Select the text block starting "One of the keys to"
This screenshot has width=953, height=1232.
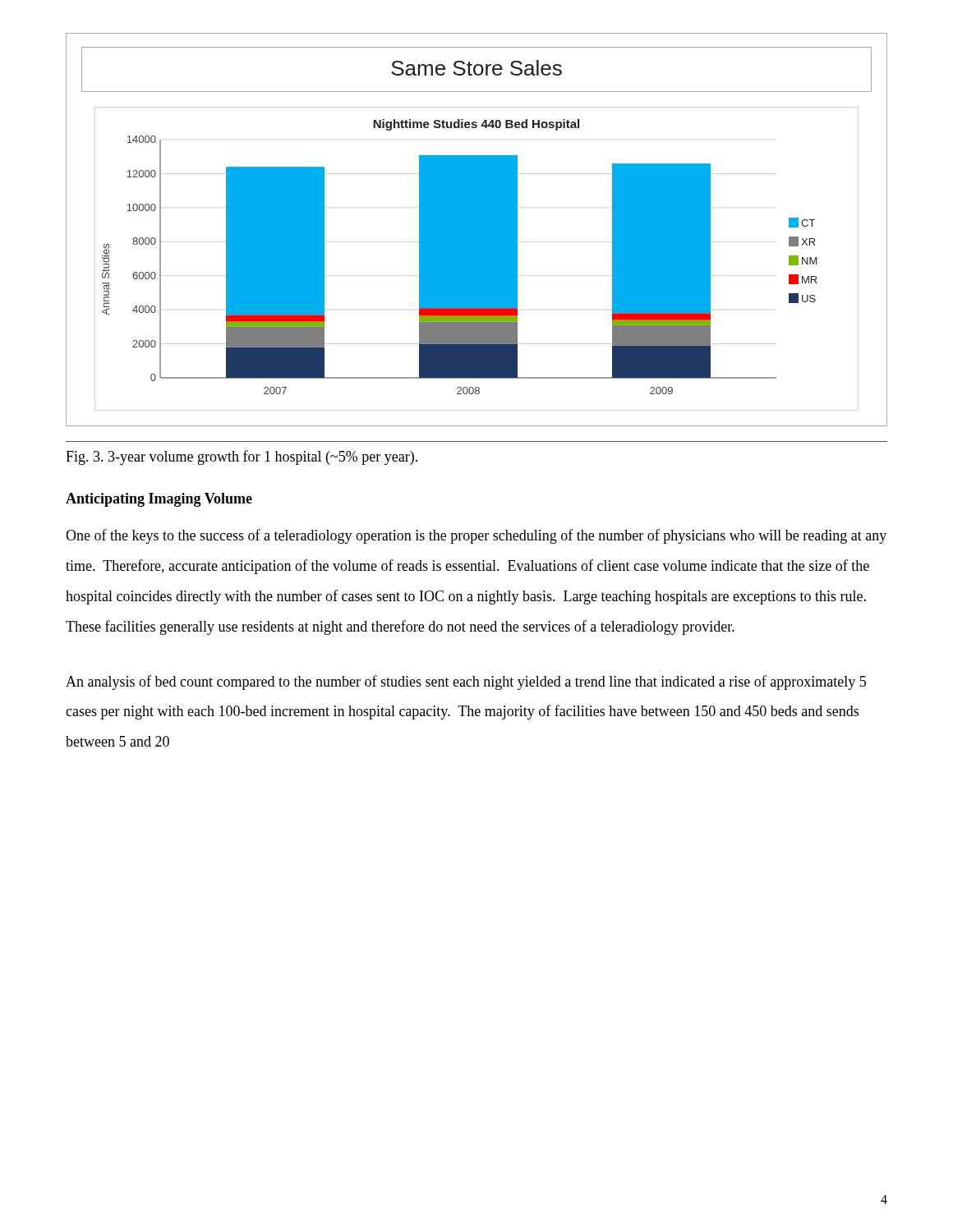[x=476, y=581]
